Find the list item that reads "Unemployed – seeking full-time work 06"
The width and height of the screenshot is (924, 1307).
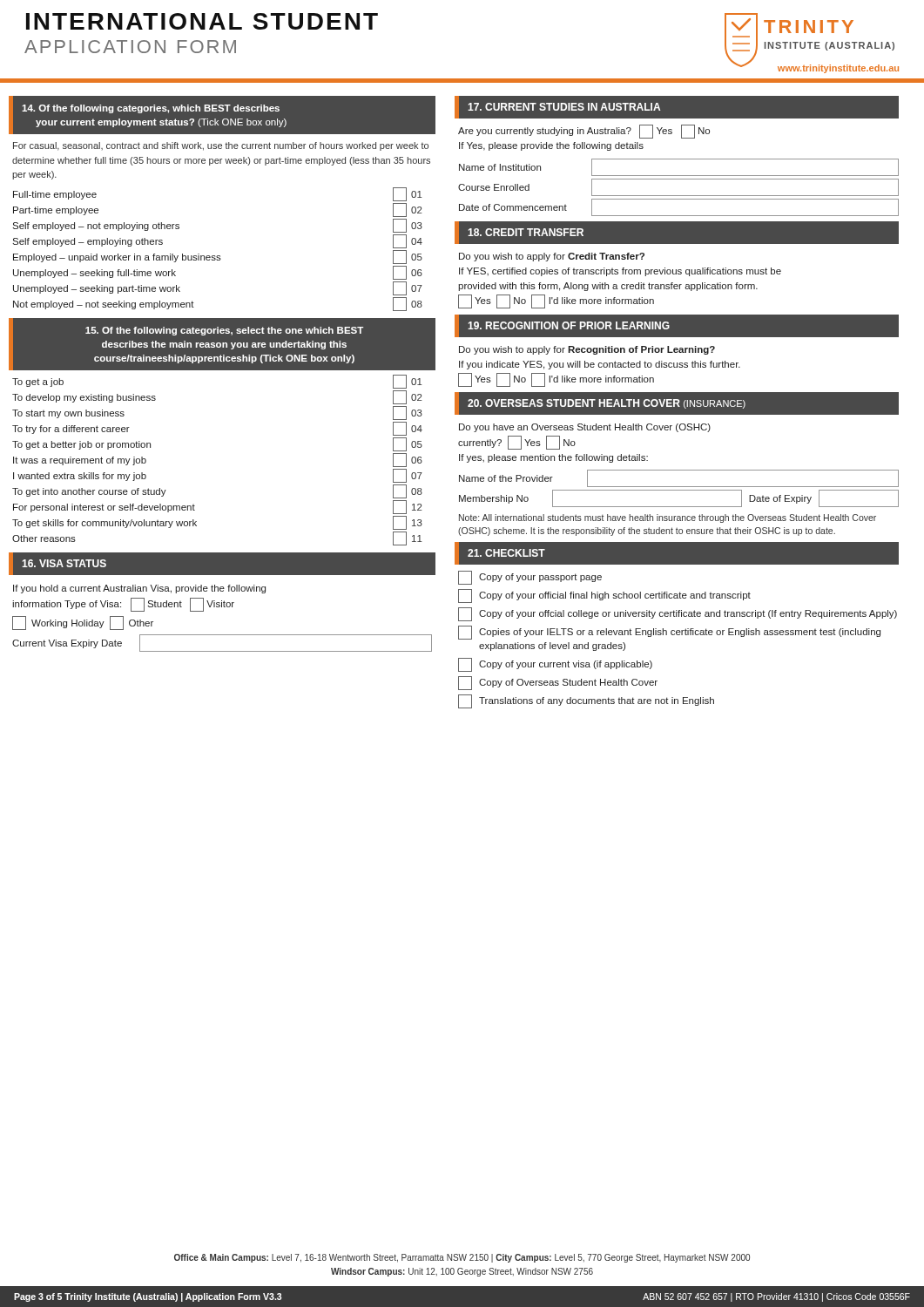[96, 272]
